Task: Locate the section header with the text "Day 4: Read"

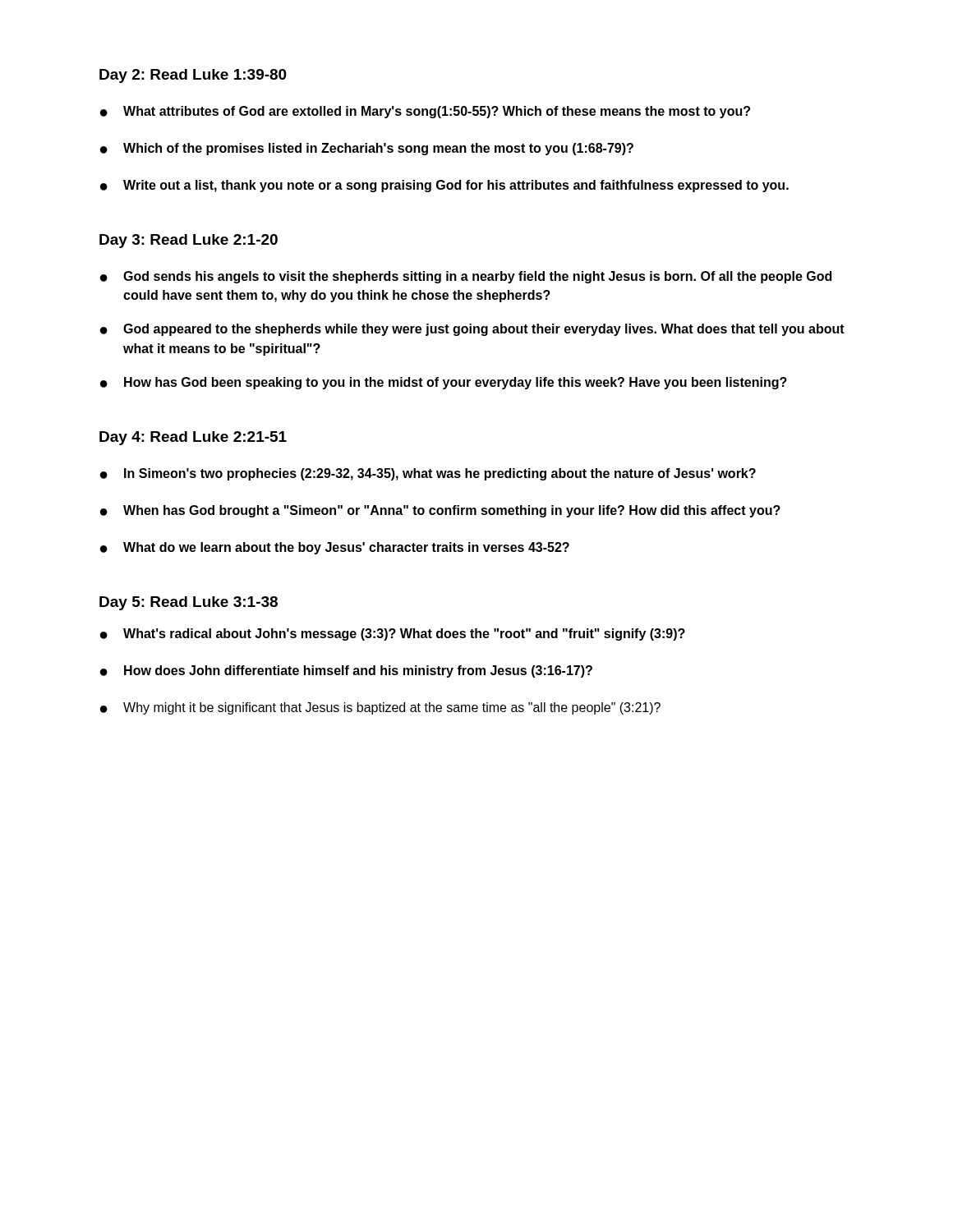Action: tap(193, 436)
